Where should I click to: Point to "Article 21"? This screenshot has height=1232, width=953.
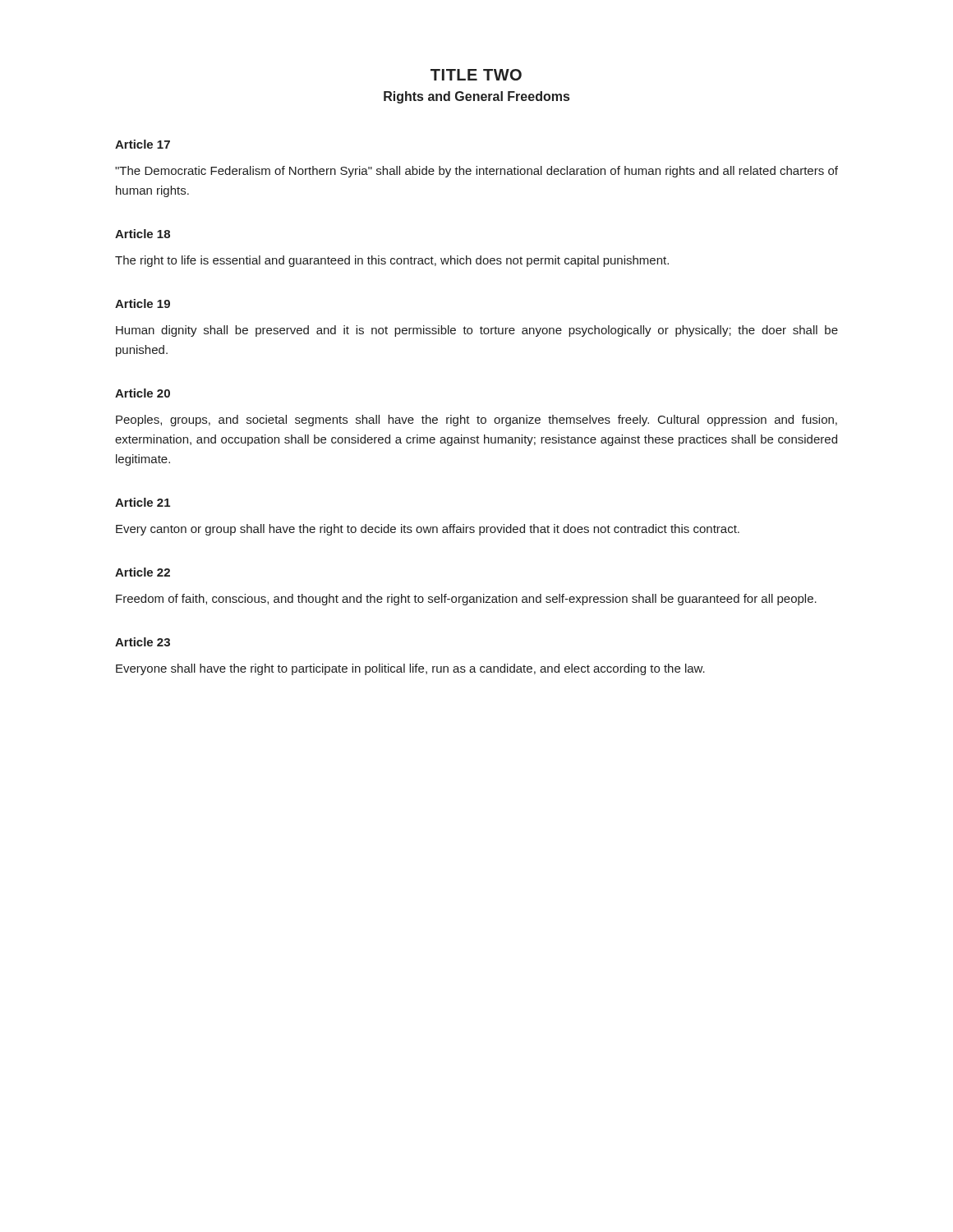coord(143,502)
